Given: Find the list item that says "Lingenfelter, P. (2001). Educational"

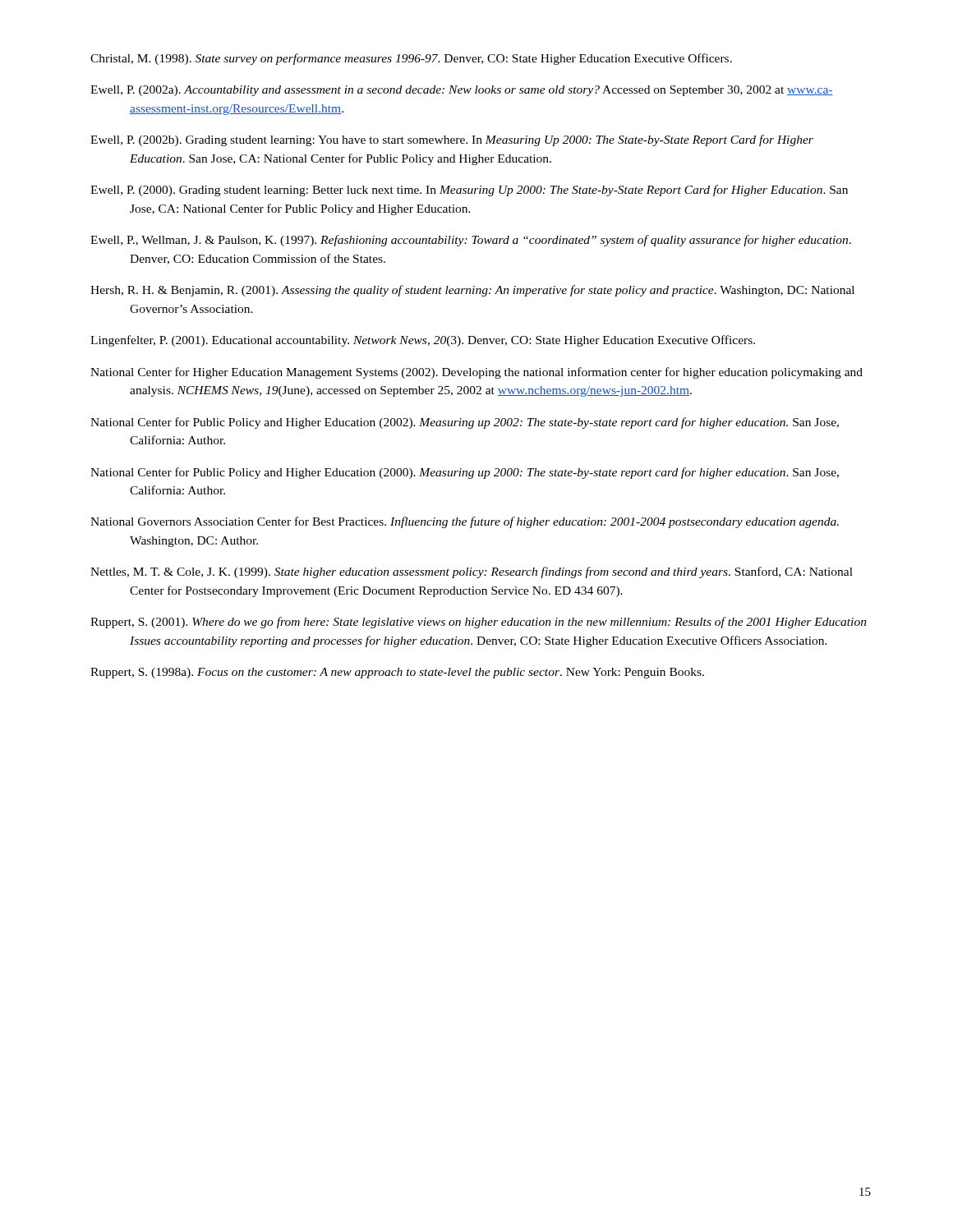Looking at the screenshot, I should point(423,340).
